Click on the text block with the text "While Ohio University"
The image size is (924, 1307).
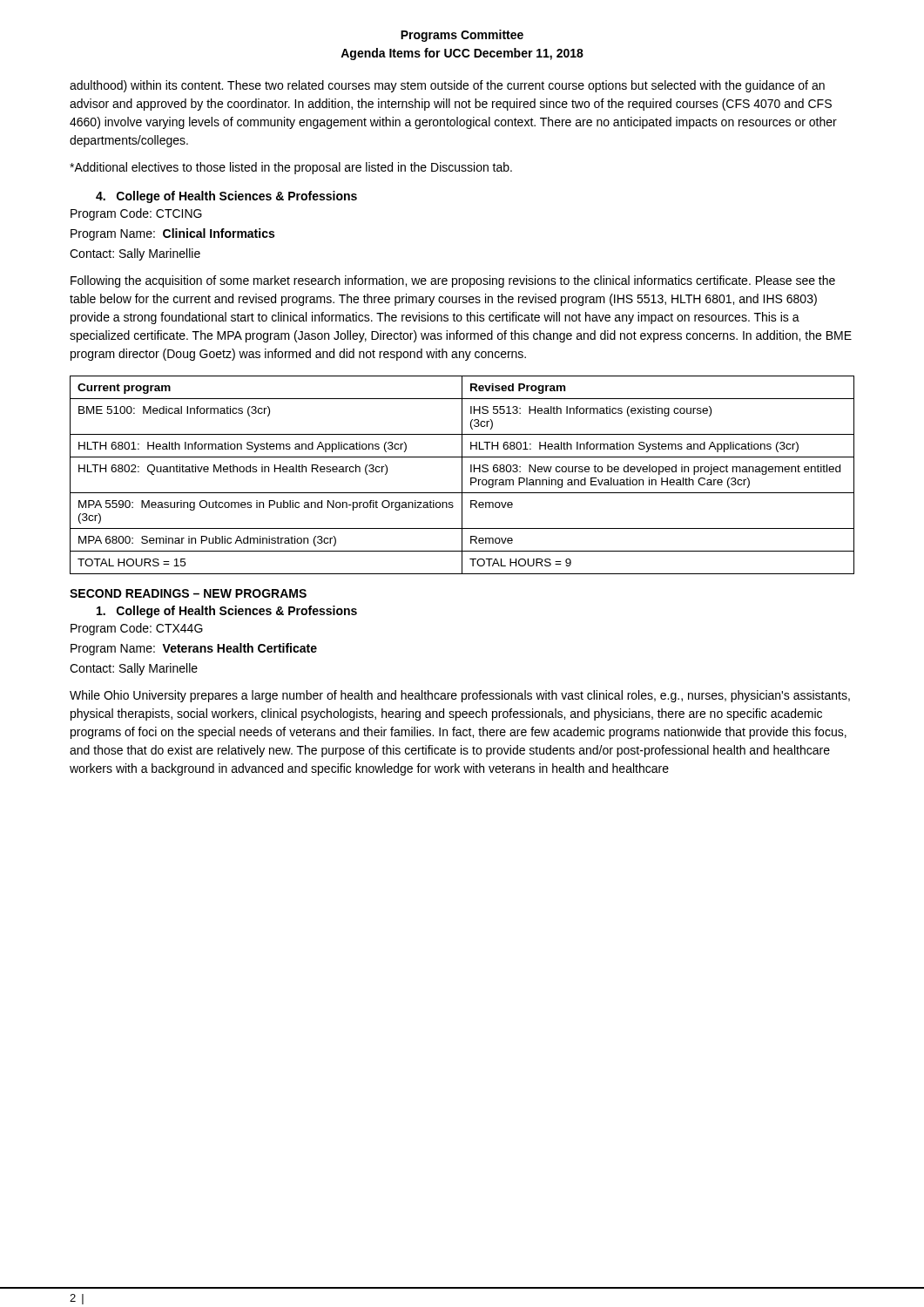(462, 732)
